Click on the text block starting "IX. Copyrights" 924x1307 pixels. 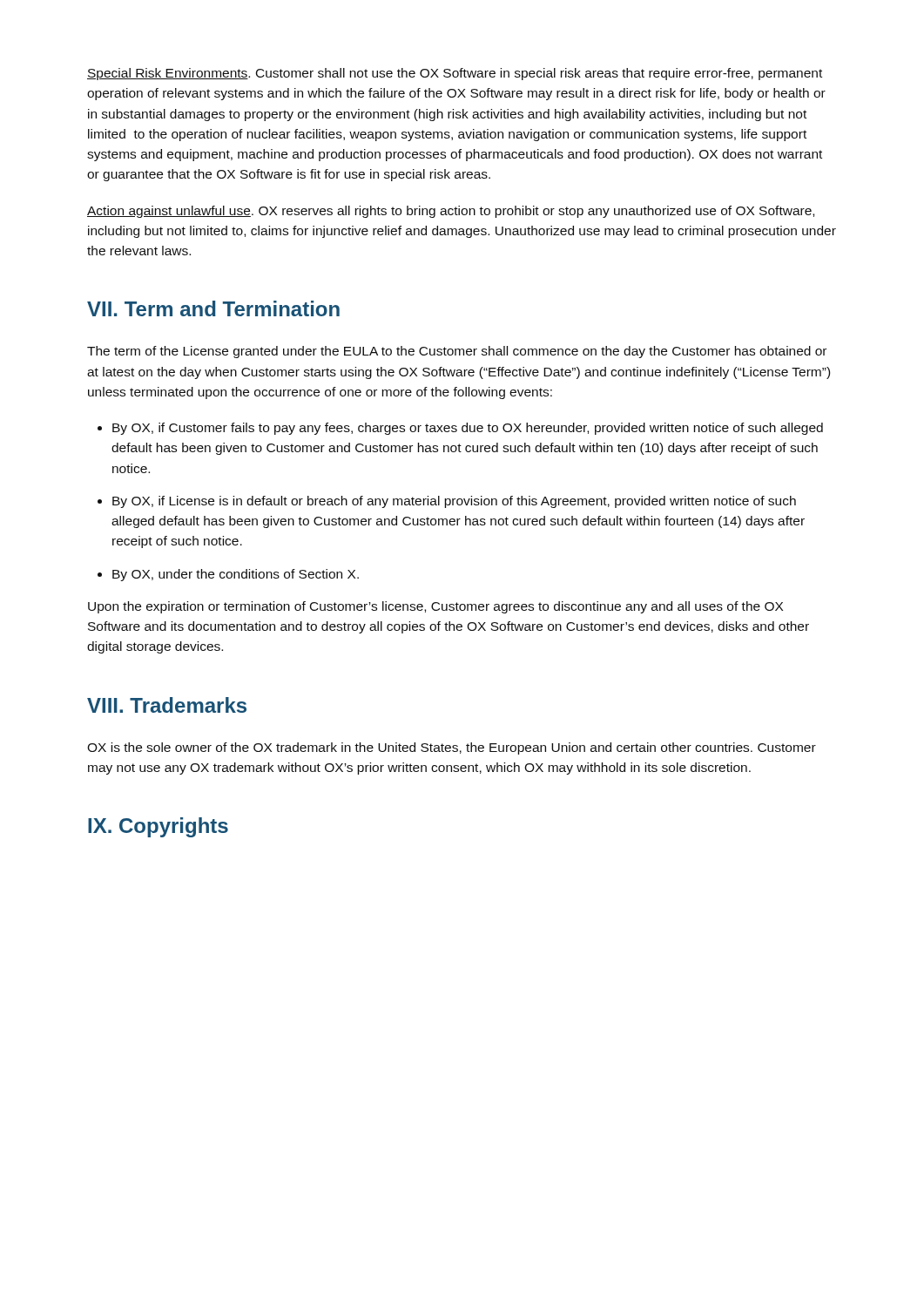coord(158,826)
